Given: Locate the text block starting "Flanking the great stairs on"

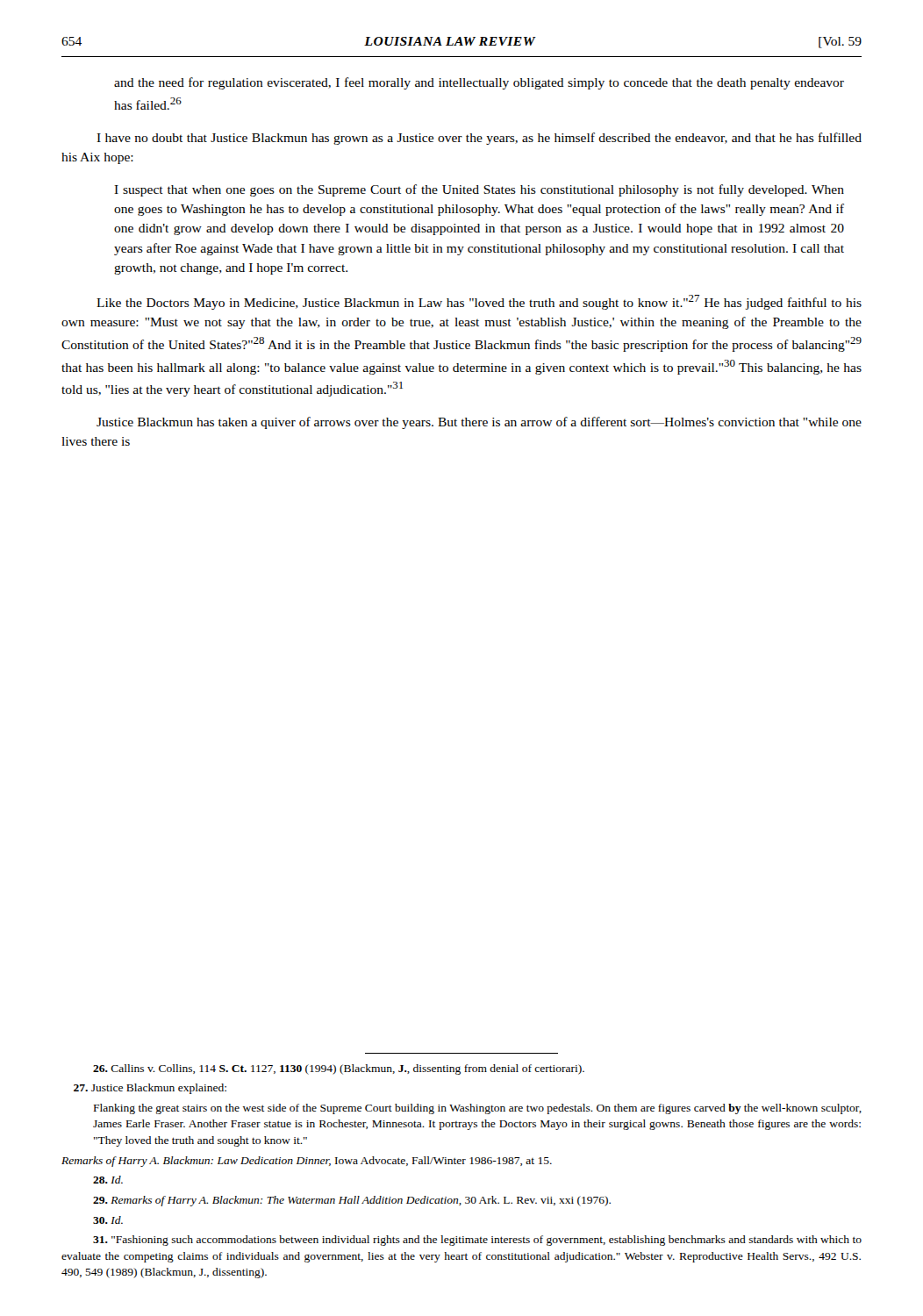Looking at the screenshot, I should [477, 1124].
